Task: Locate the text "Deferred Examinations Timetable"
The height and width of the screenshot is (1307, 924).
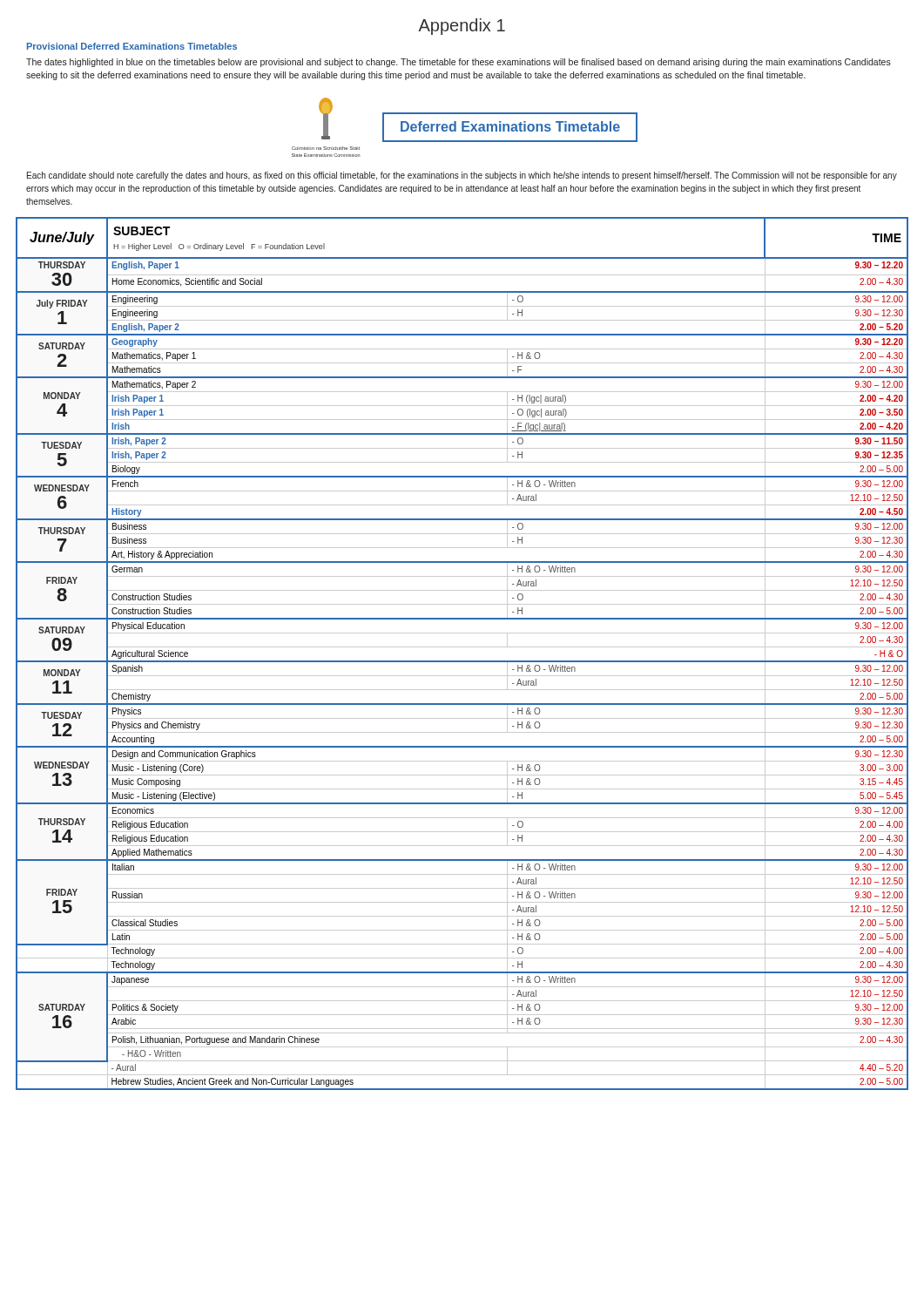Action: tap(510, 128)
